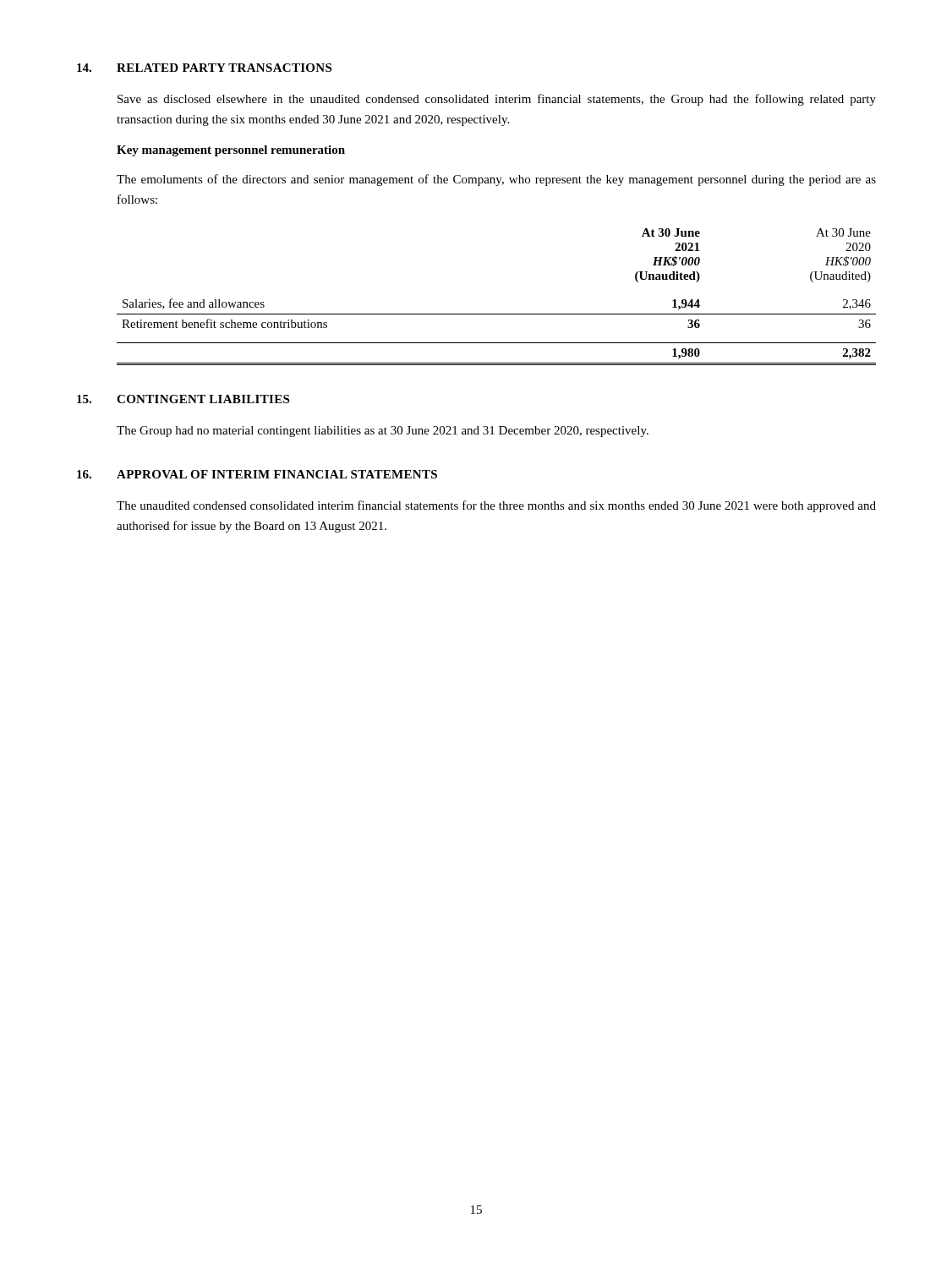Locate the passage starting "14. RELATED PARTY TRANSACTIONS"
Viewport: 952px width, 1268px height.
tap(204, 68)
